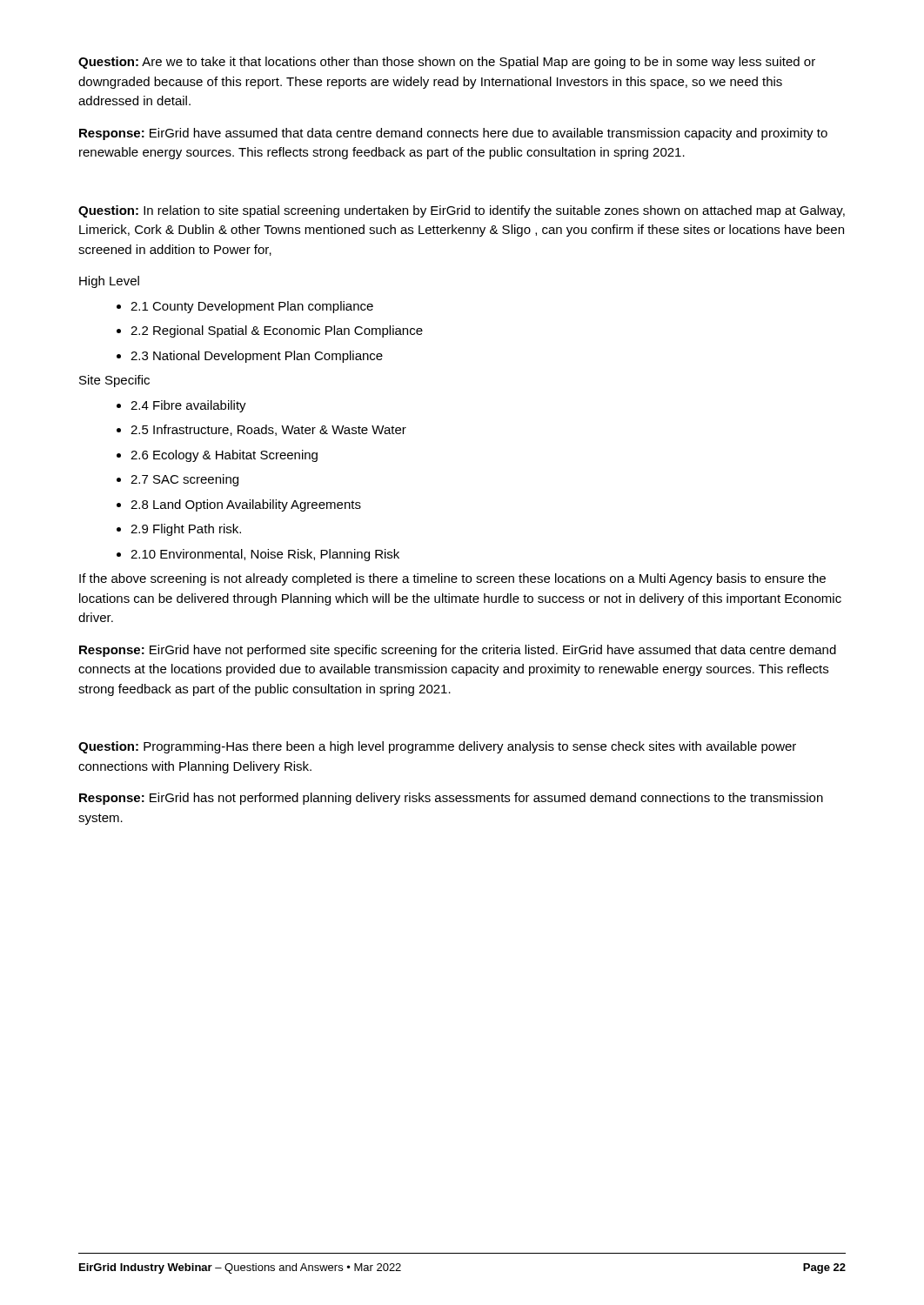The height and width of the screenshot is (1305, 924).
Task: Locate the block of text that opens with "Question: Programming-Has there been a high"
Action: coord(437,756)
